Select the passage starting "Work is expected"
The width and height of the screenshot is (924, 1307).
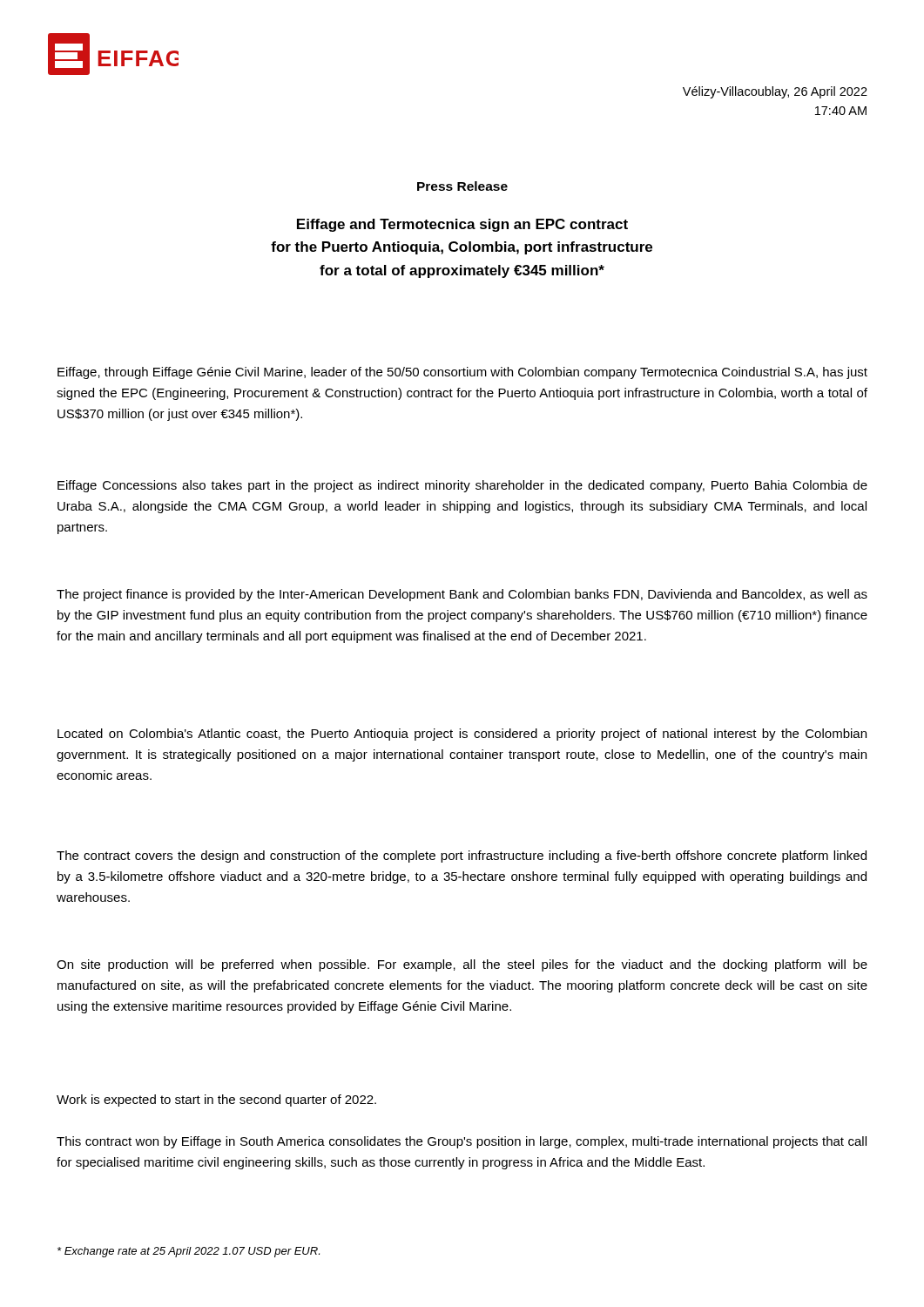(217, 1099)
